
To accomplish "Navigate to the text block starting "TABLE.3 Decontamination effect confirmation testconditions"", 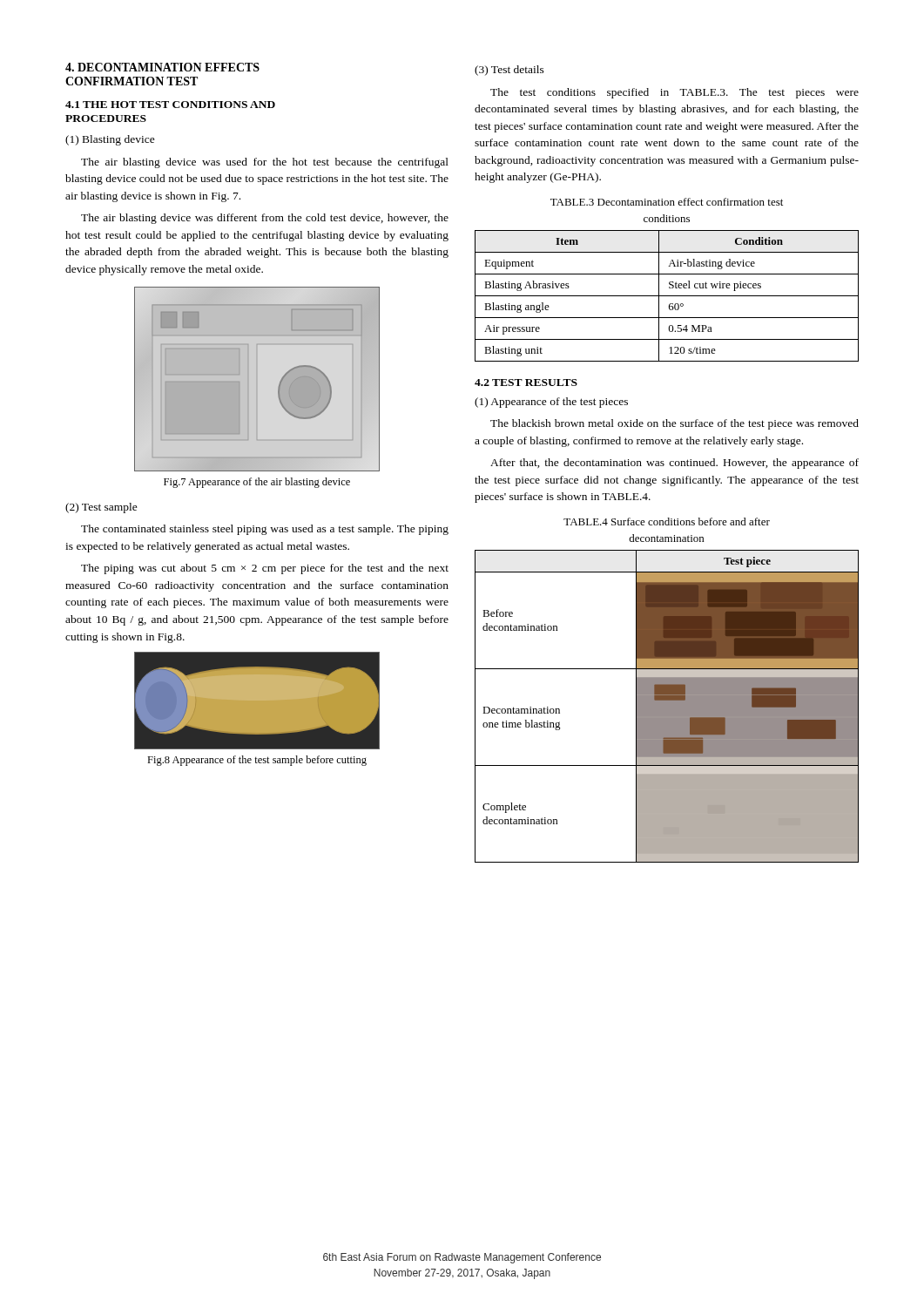I will tap(667, 211).
